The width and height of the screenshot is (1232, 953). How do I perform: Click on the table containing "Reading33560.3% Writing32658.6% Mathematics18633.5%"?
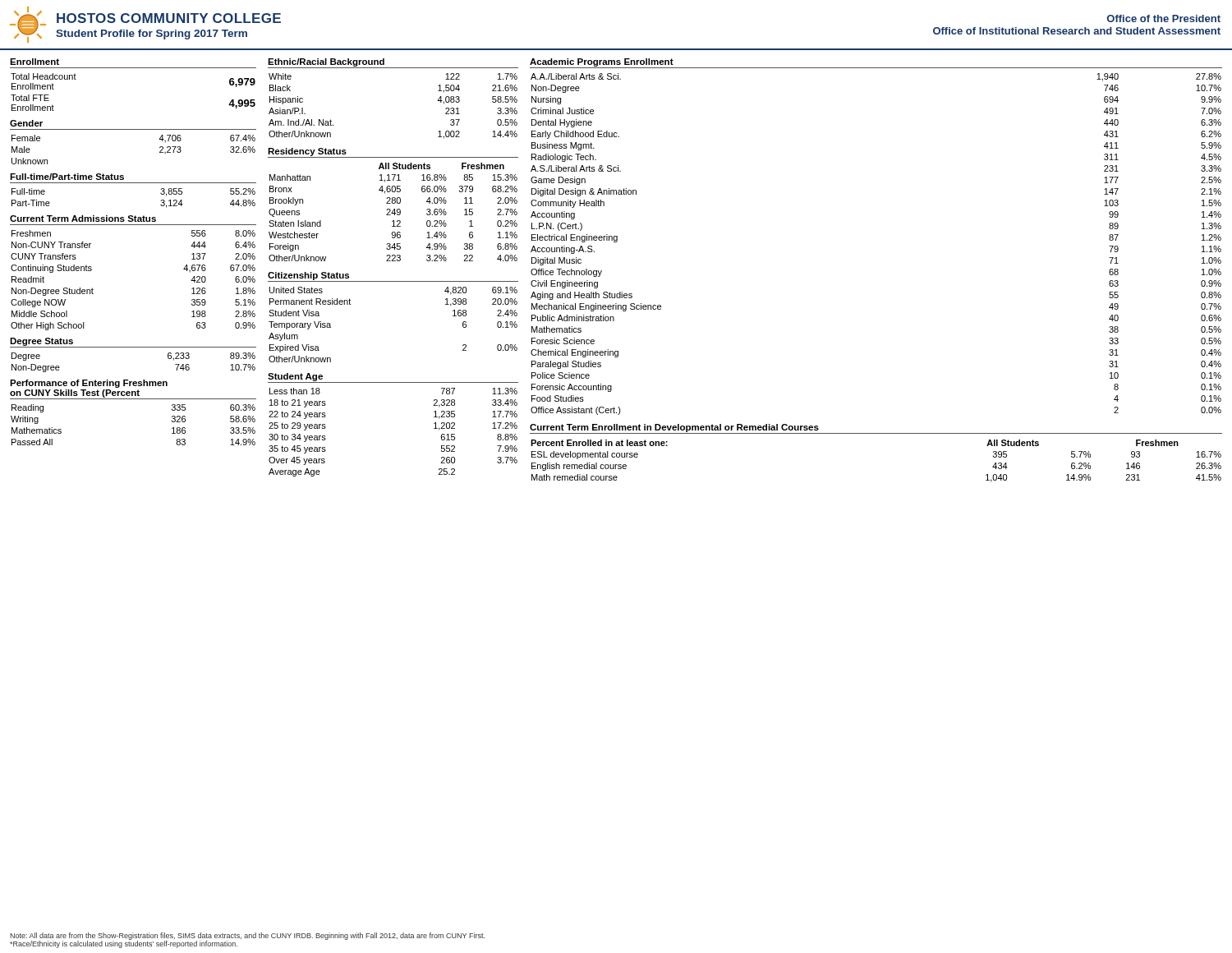(133, 425)
